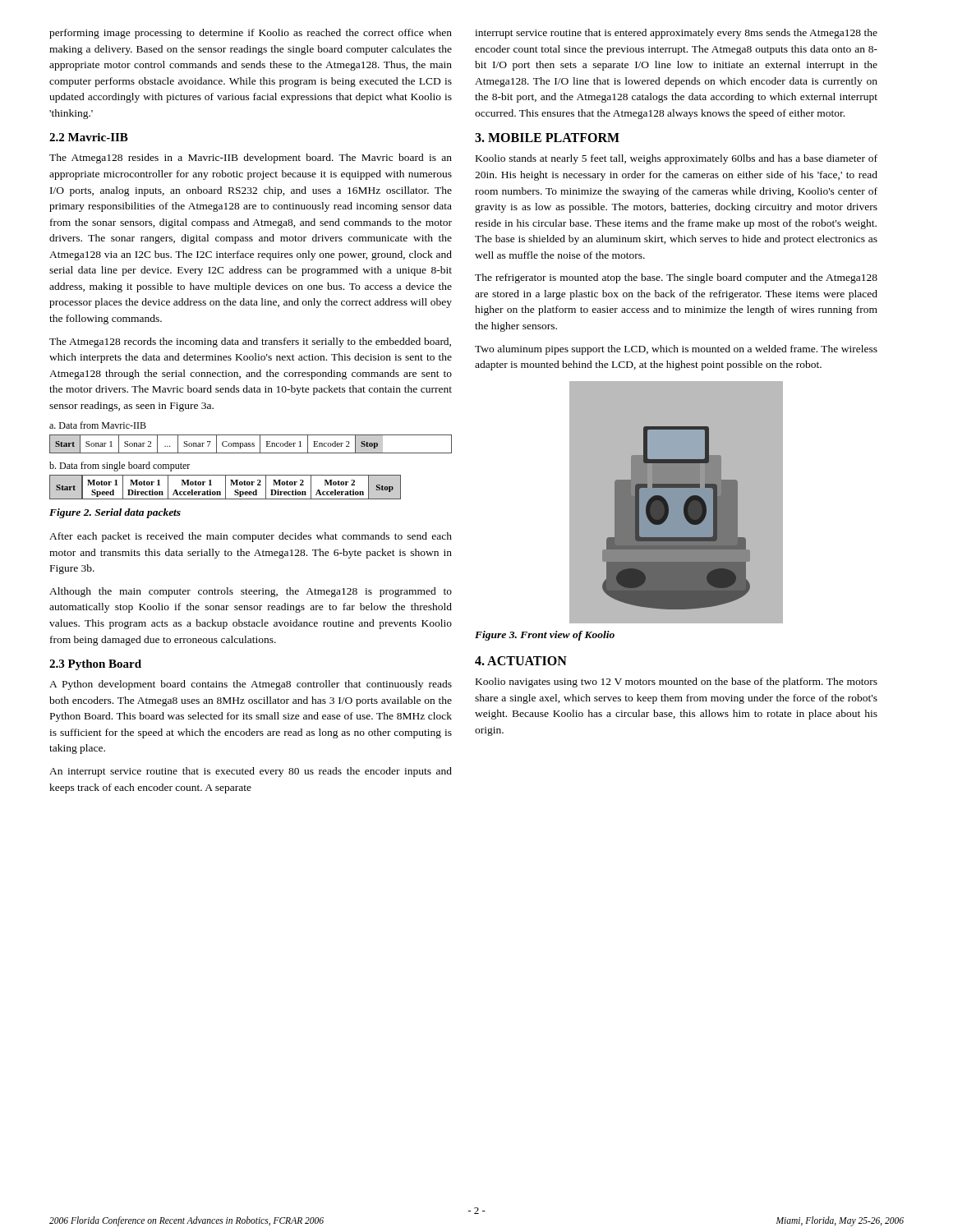Locate the caption that opens with "Figure 2. Serial"

pyautogui.click(x=115, y=513)
